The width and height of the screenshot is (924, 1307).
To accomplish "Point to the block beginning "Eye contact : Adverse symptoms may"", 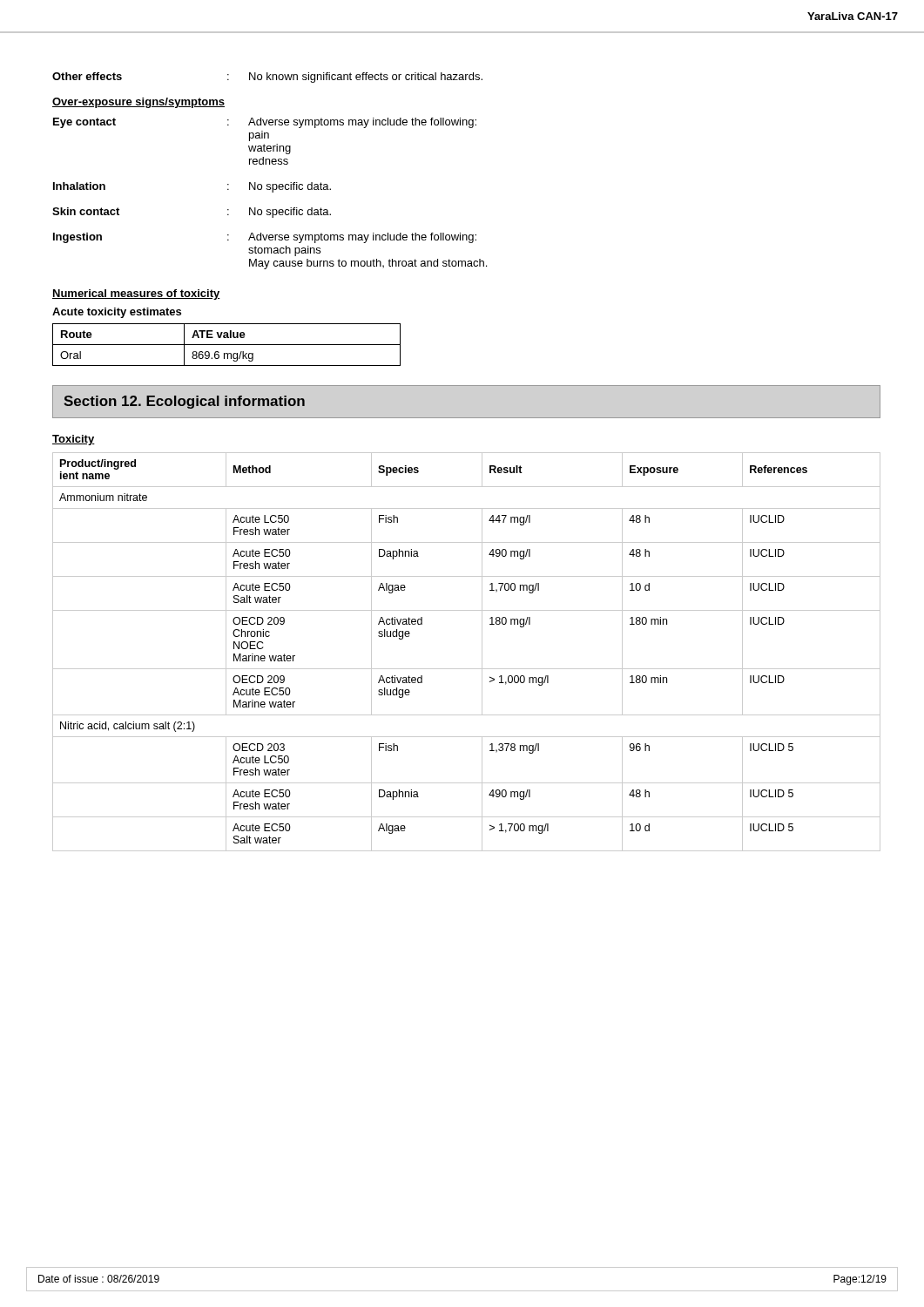I will pyautogui.click(x=265, y=123).
